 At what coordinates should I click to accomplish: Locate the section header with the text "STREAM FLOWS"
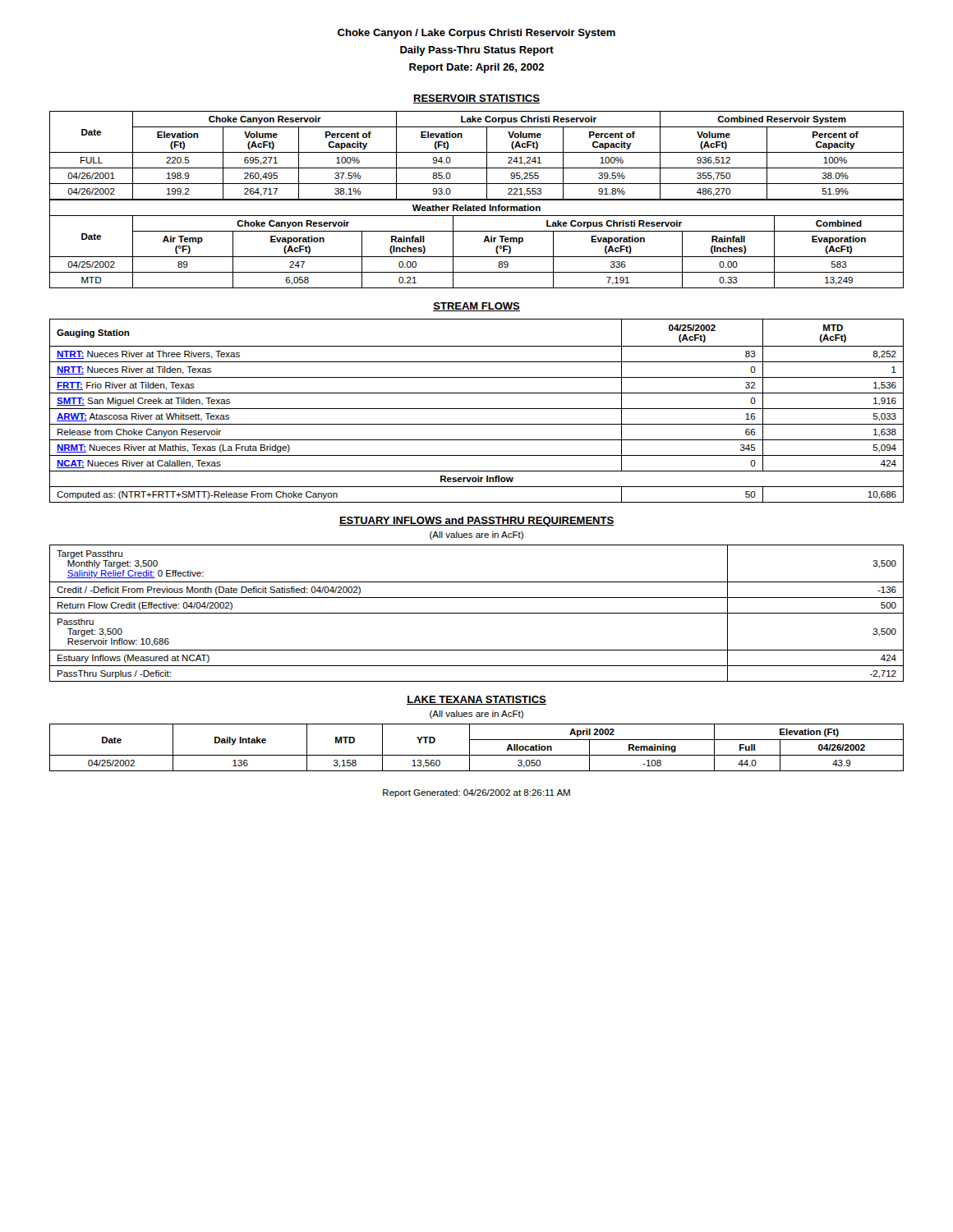[476, 306]
